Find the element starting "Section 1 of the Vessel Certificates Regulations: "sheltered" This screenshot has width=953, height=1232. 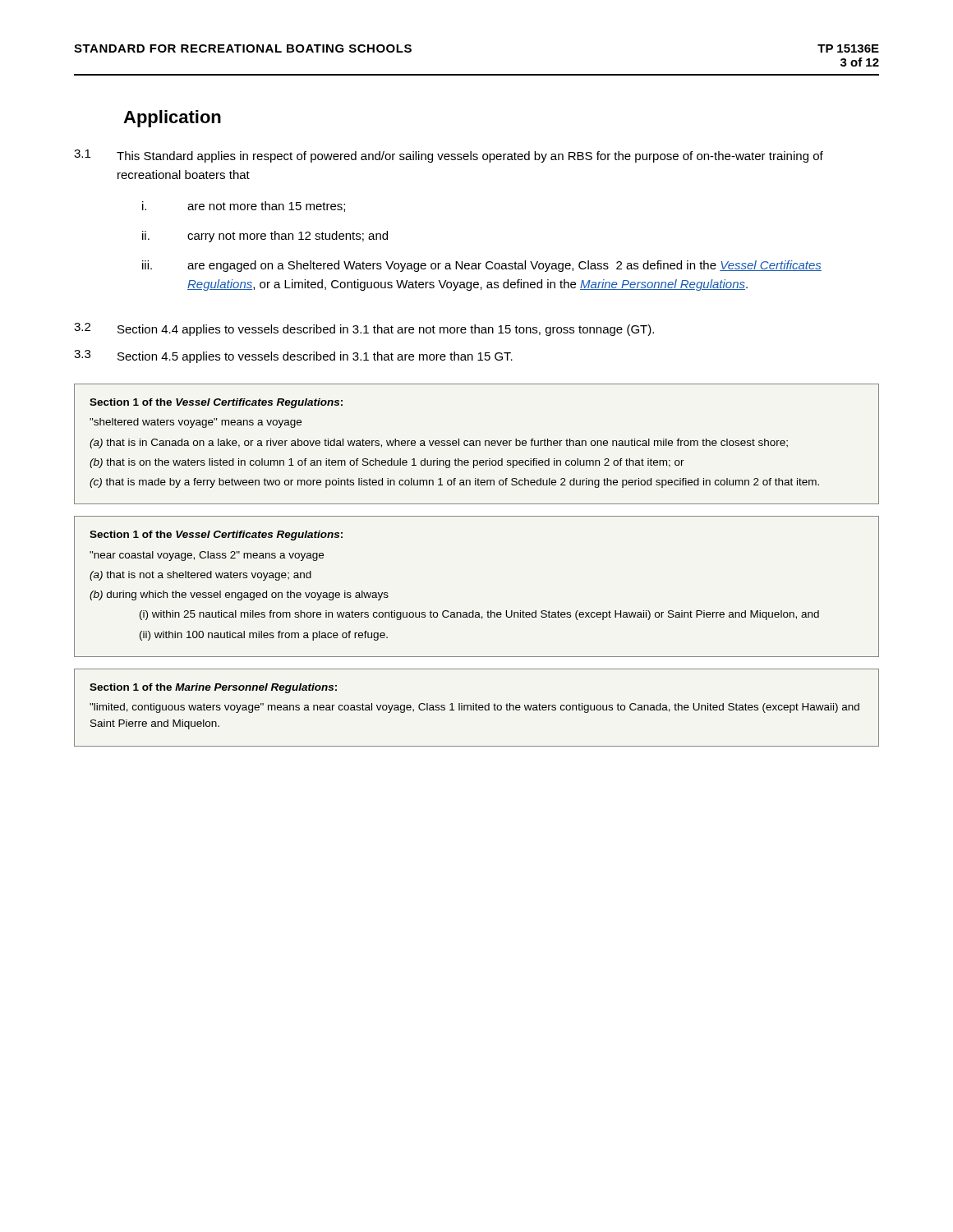[x=476, y=442]
